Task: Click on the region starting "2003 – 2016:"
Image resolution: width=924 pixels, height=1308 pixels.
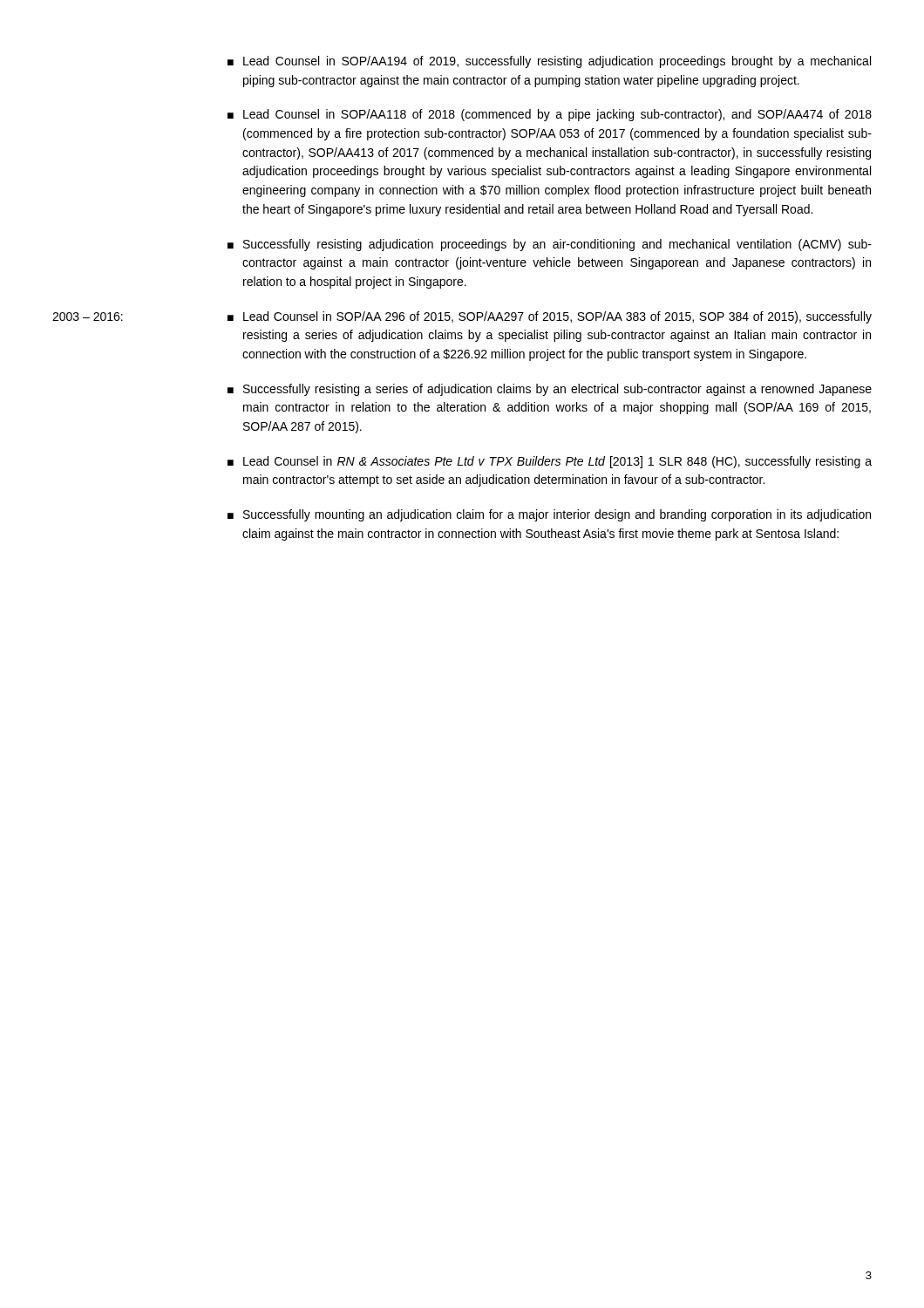Action: pos(88,316)
